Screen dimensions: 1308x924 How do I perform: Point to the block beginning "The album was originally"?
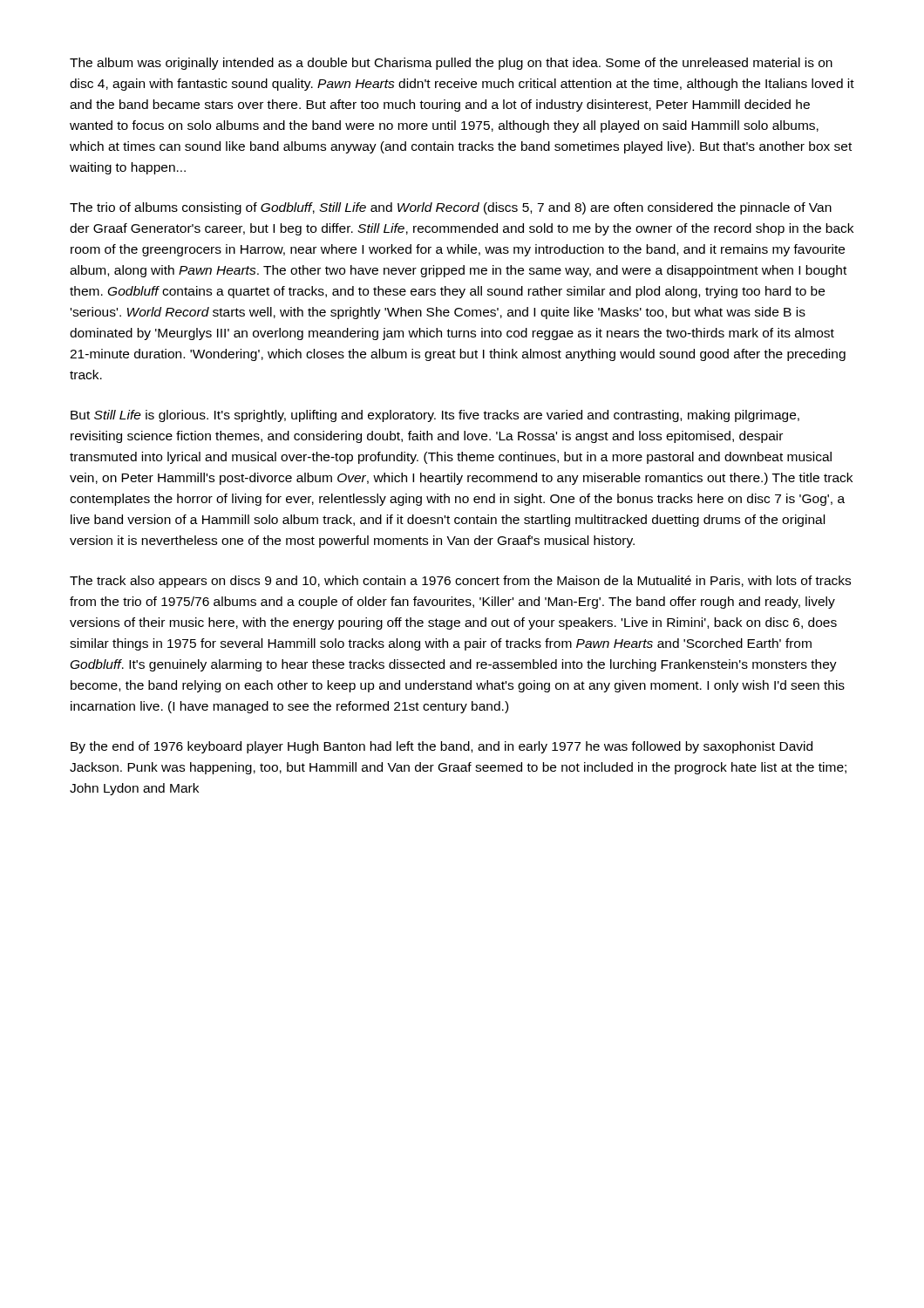462,115
